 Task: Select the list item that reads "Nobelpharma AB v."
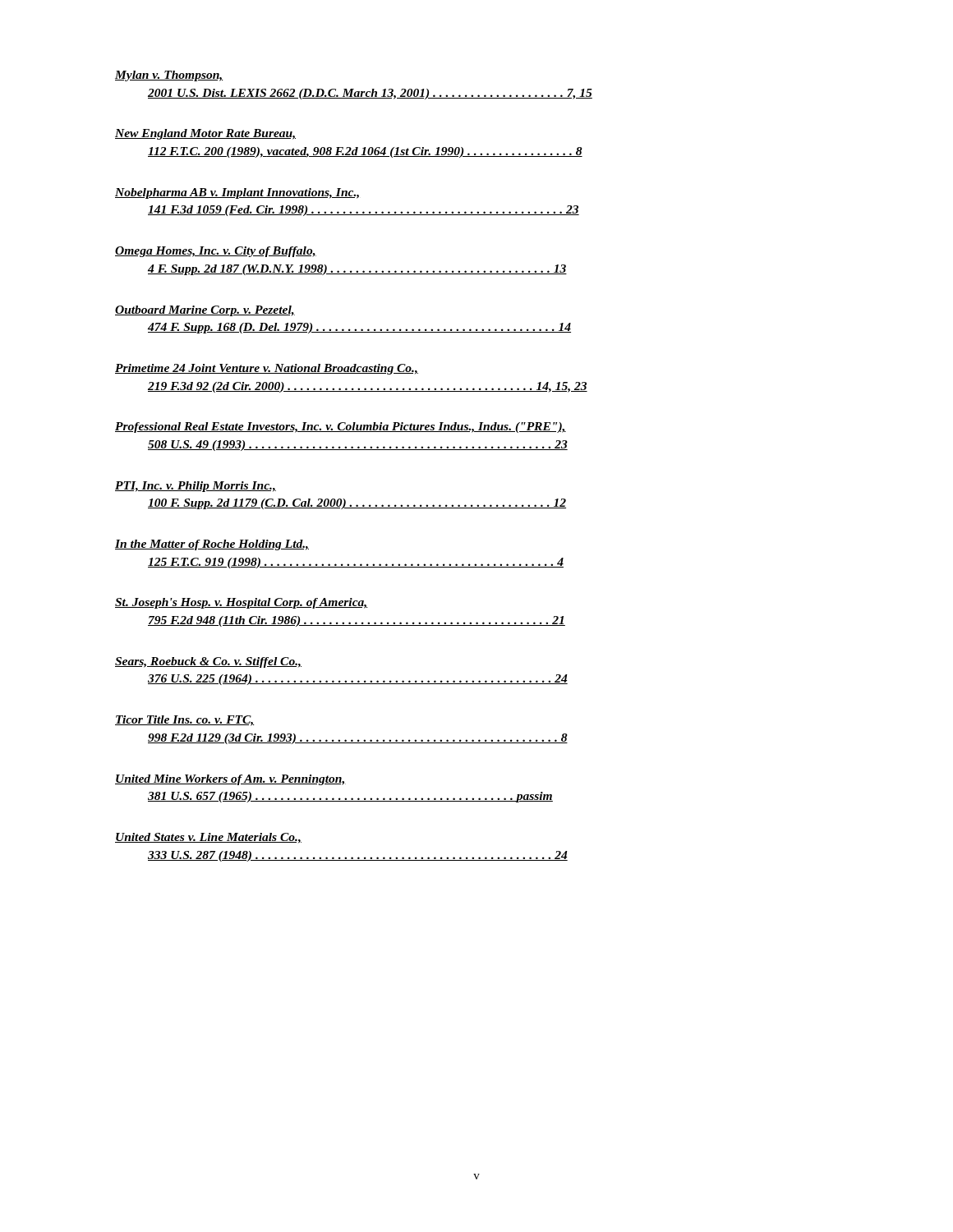(x=476, y=201)
